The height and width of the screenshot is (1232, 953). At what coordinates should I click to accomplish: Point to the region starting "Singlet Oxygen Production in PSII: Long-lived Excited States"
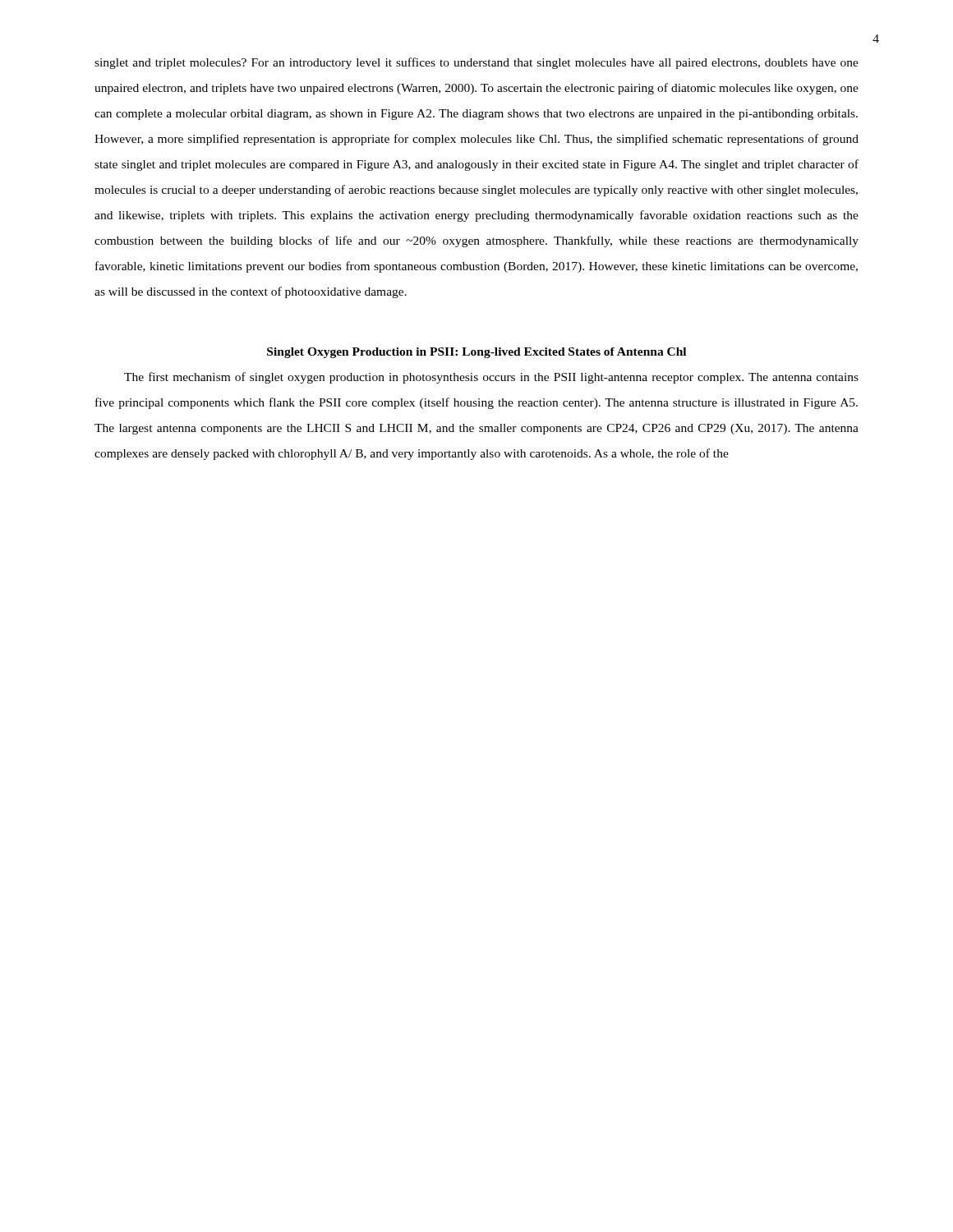pos(476,351)
